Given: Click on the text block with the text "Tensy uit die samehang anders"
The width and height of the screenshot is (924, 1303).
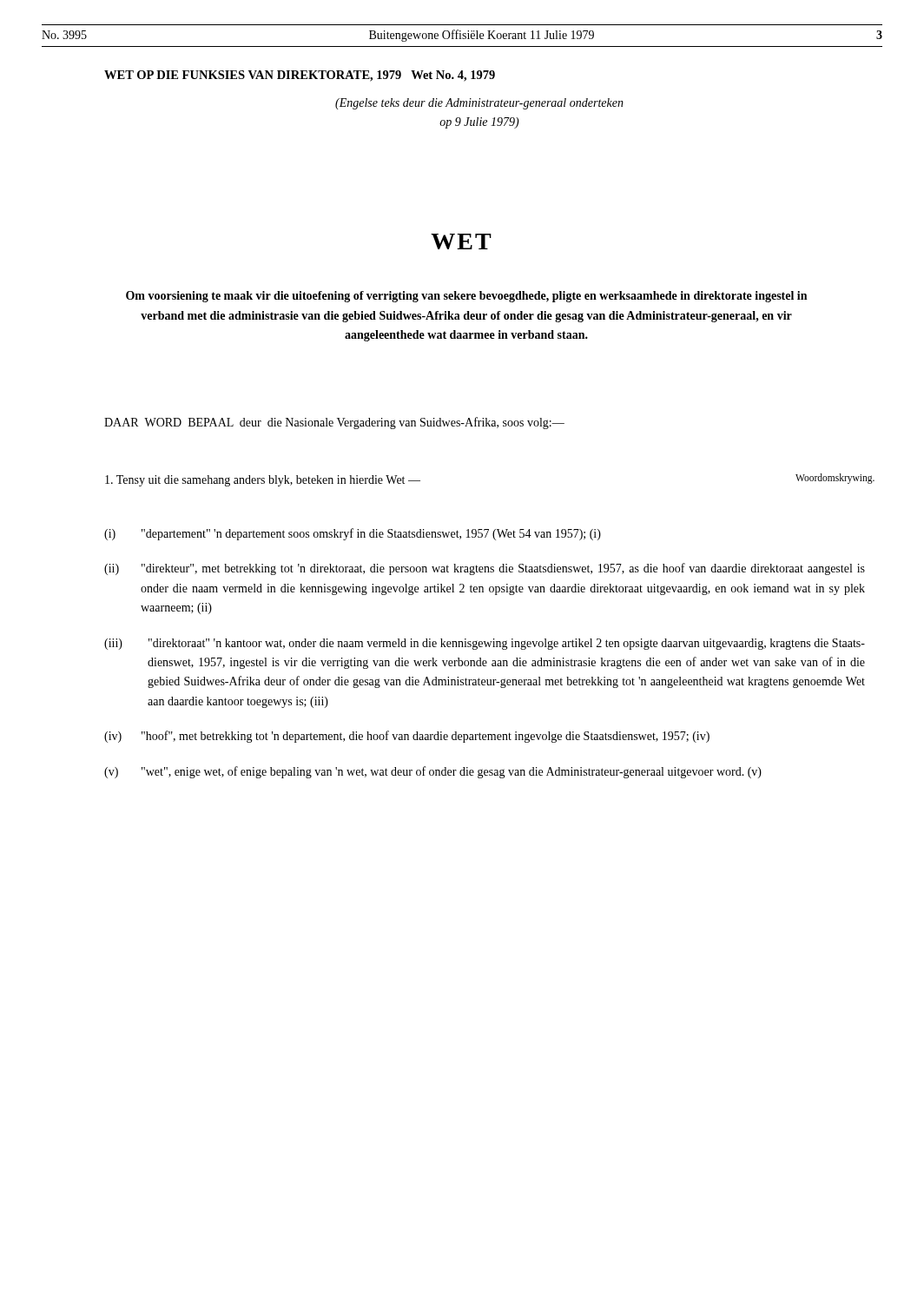Looking at the screenshot, I should click(x=261, y=480).
